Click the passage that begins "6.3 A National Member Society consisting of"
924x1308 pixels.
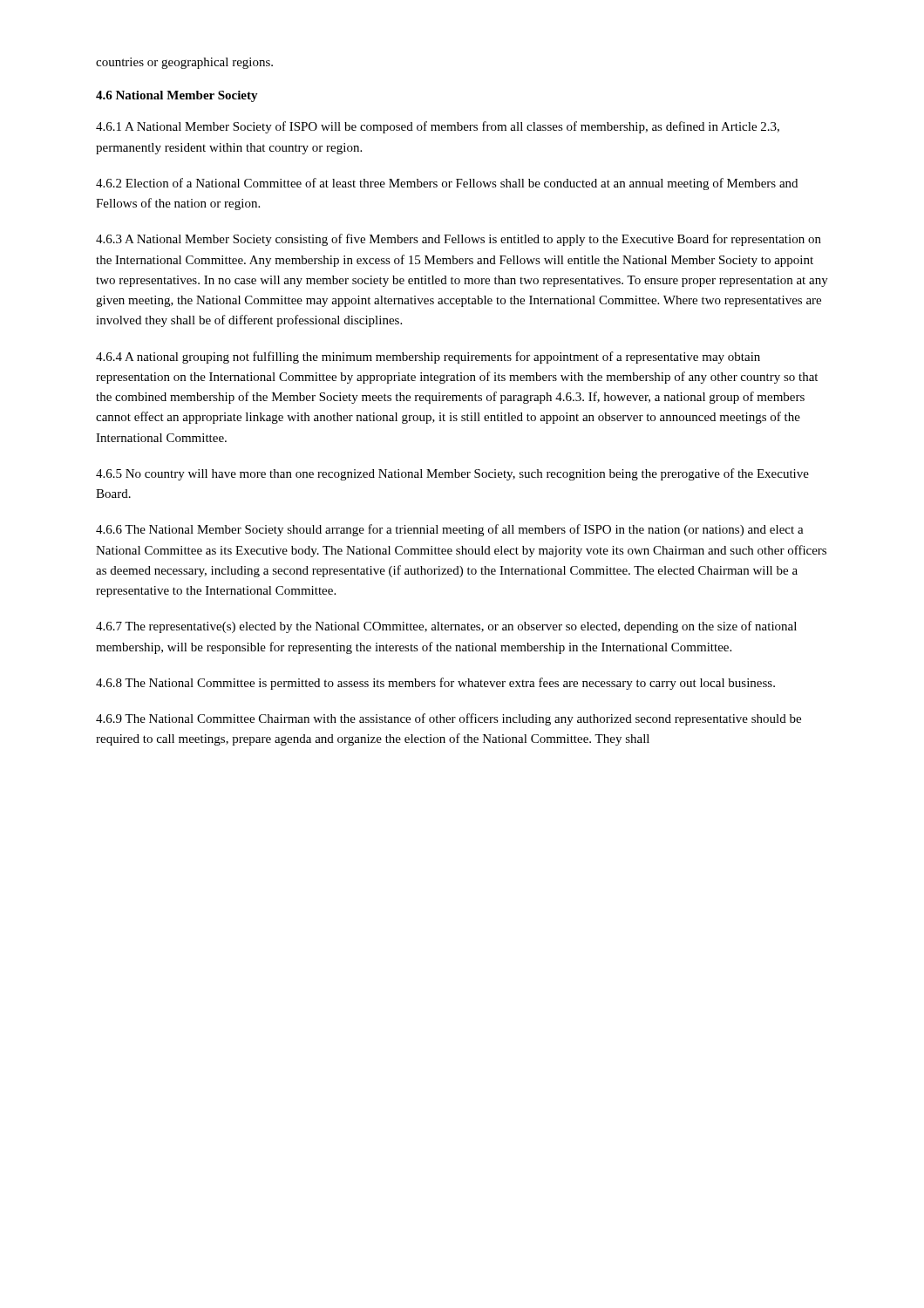pos(462,280)
